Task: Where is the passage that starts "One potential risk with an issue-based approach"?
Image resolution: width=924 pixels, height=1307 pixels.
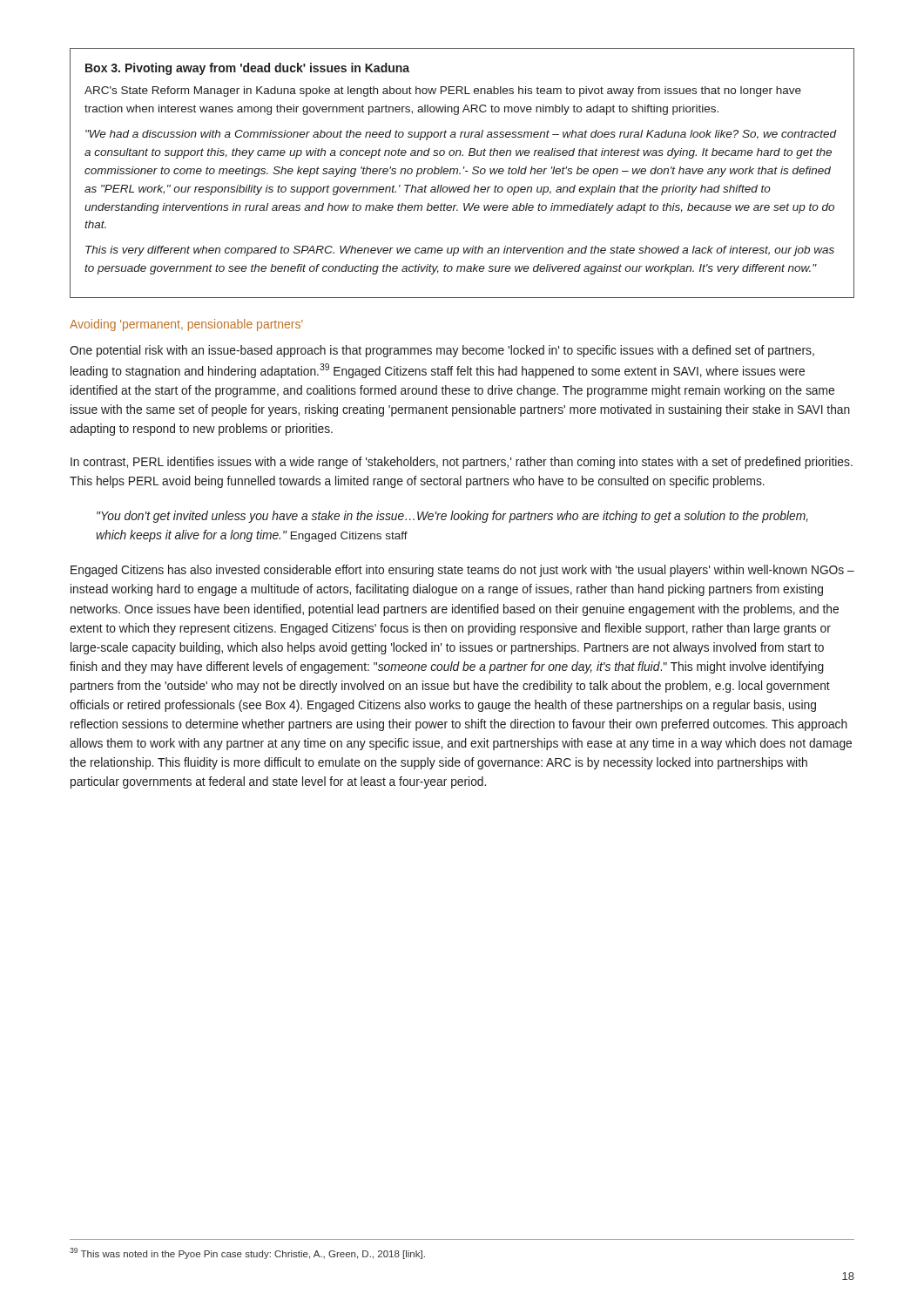Action: 460,390
